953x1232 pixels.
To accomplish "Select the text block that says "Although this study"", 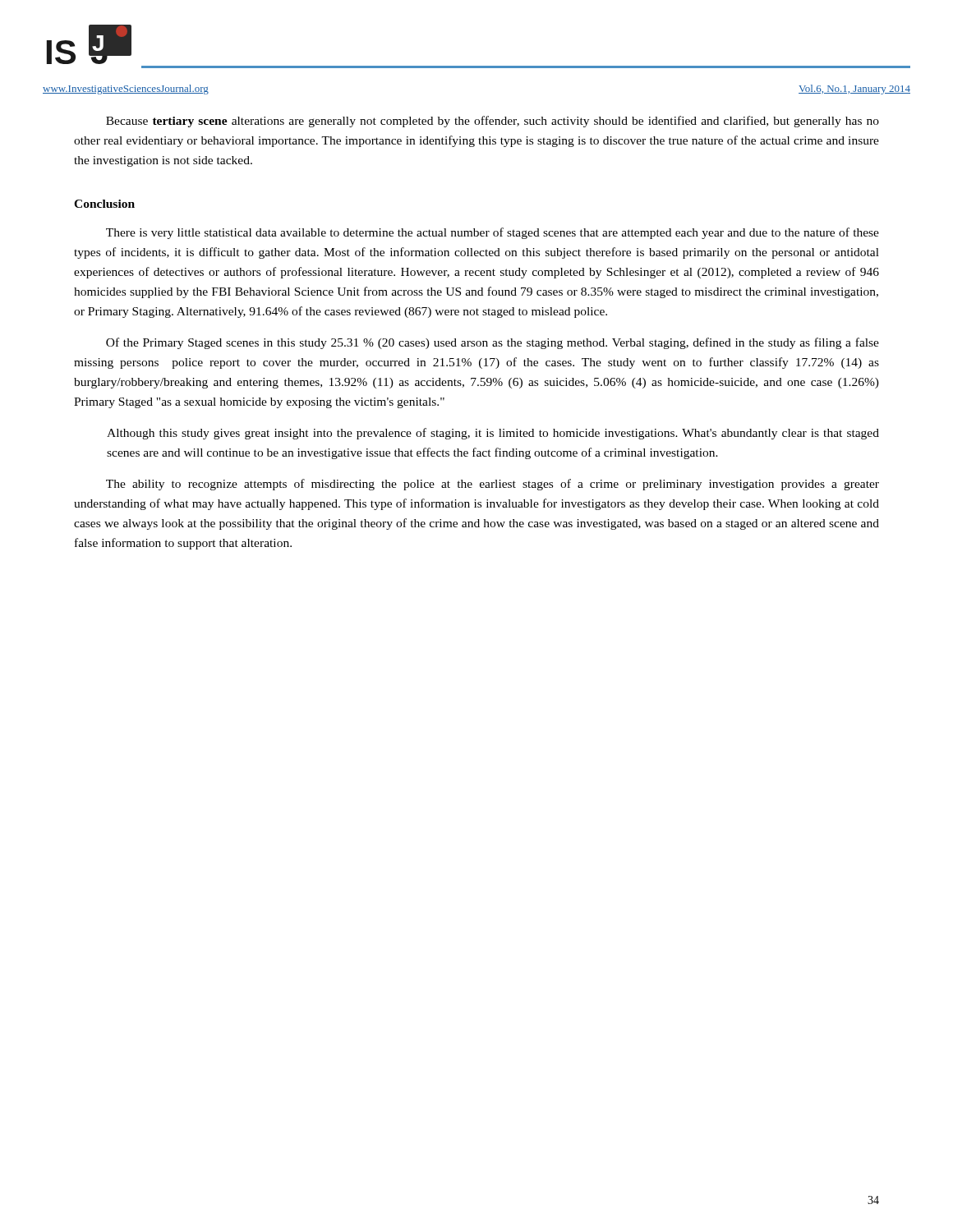I will pos(493,442).
